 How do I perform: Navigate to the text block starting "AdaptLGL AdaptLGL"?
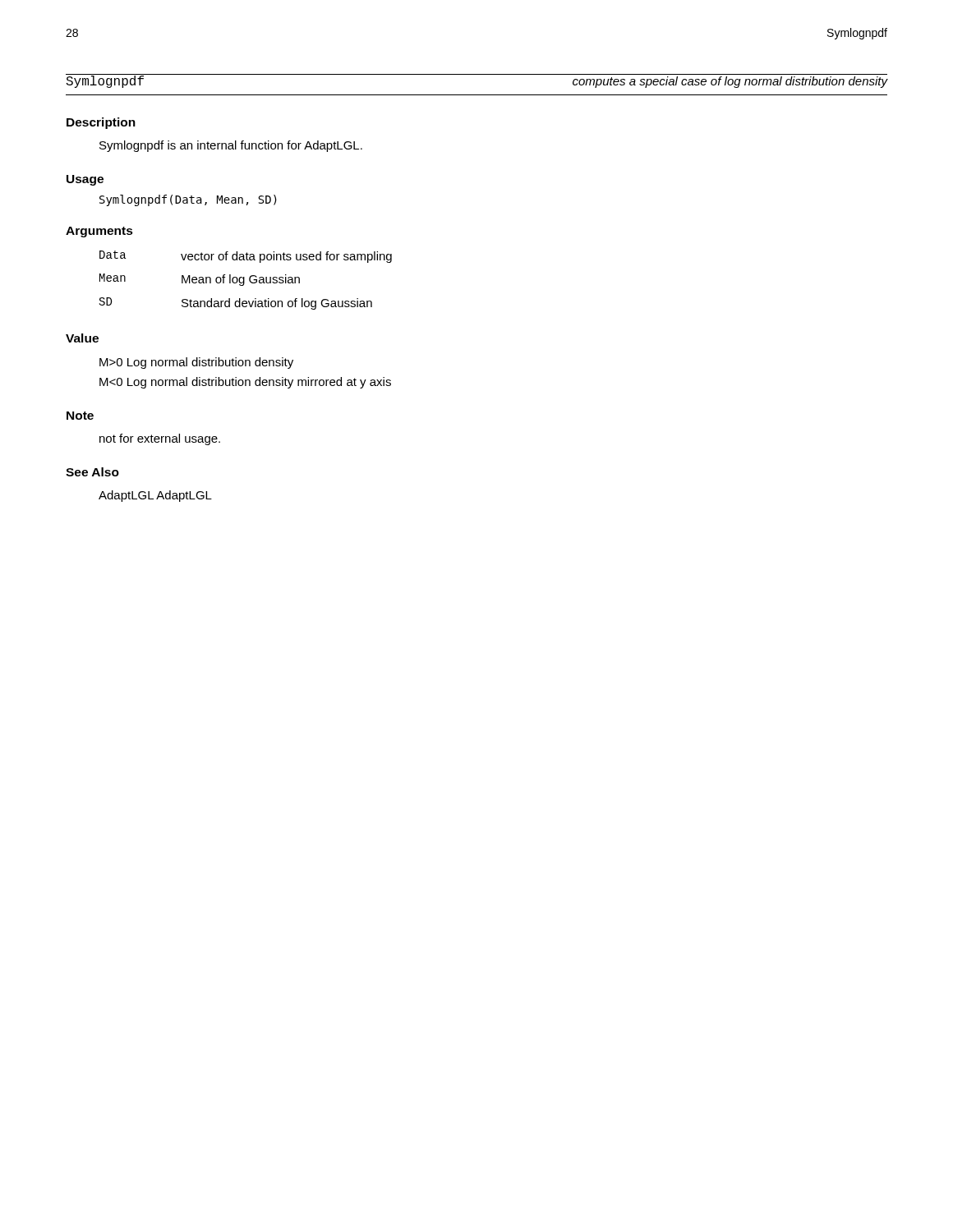pos(155,494)
